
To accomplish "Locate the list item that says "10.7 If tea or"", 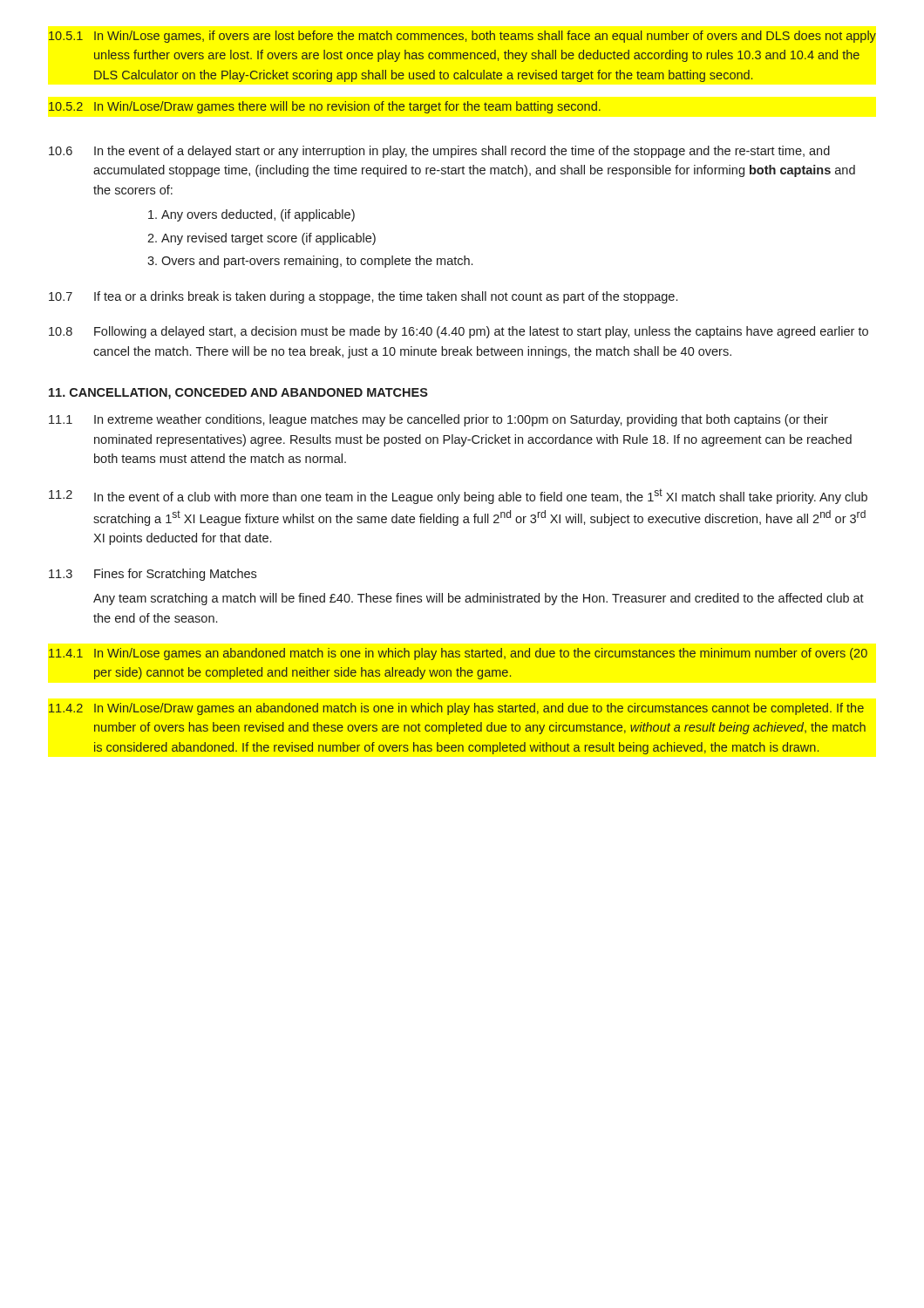I will point(462,296).
